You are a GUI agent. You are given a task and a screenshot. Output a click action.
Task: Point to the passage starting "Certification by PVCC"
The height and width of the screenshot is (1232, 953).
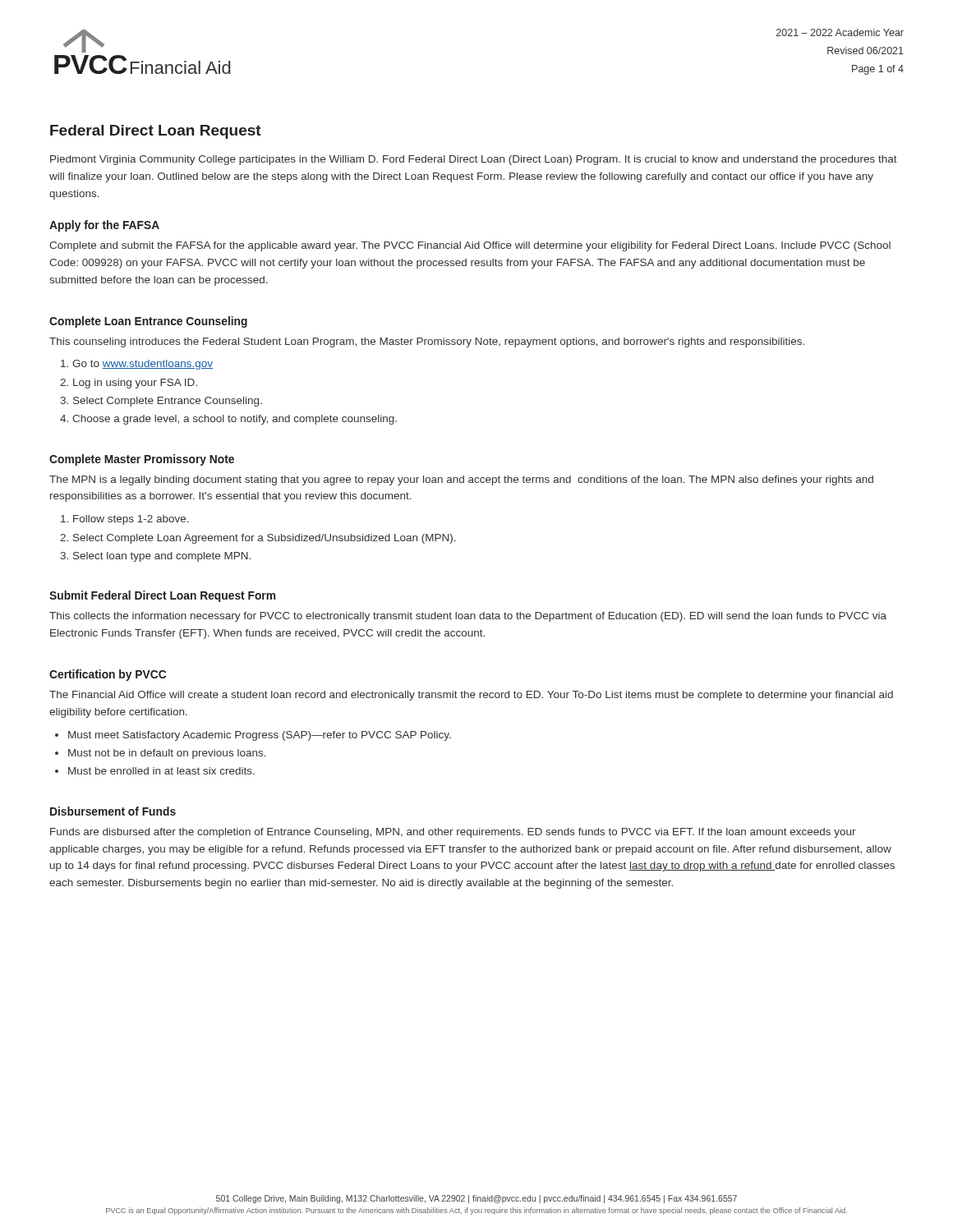[x=108, y=675]
